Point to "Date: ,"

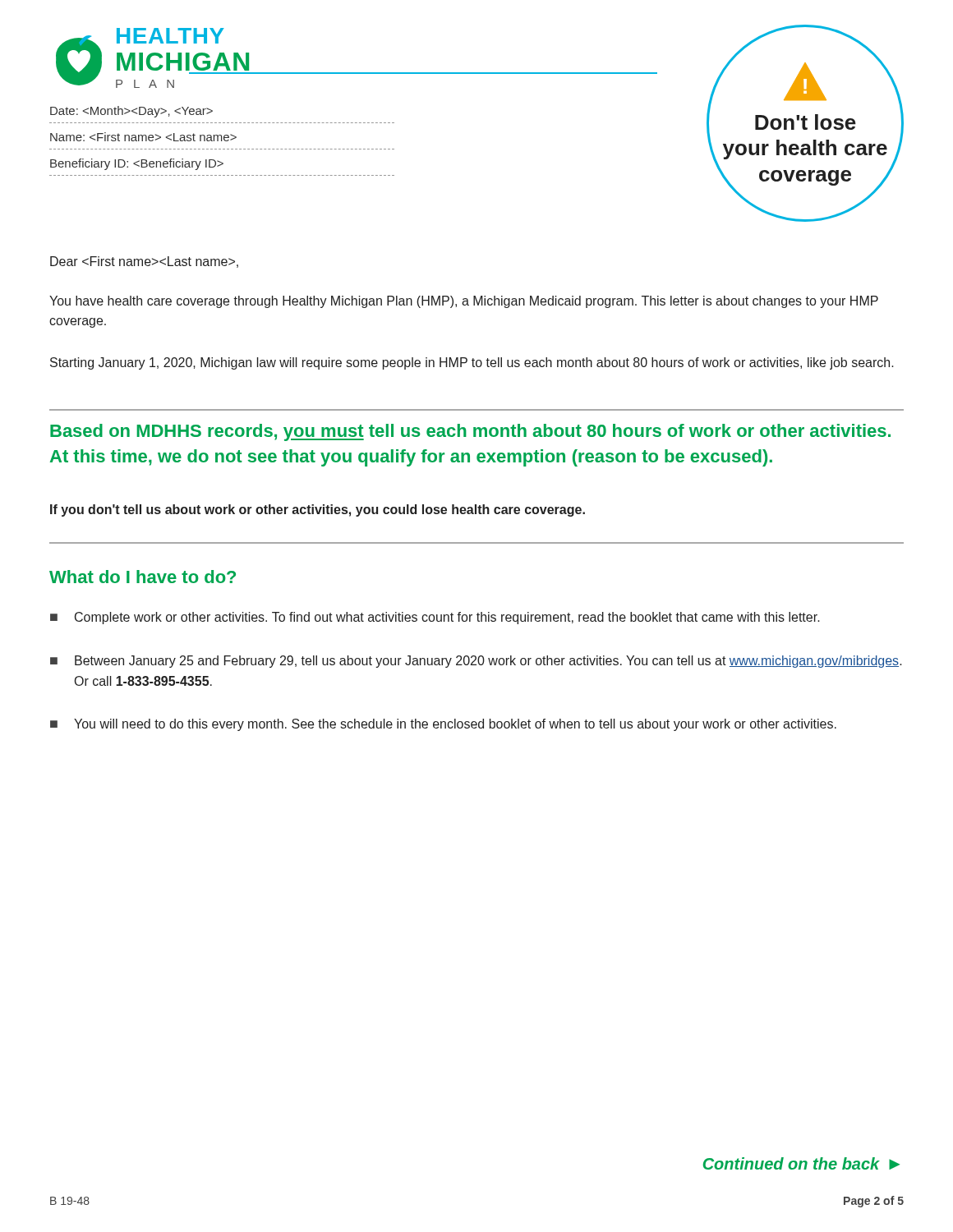coord(131,110)
